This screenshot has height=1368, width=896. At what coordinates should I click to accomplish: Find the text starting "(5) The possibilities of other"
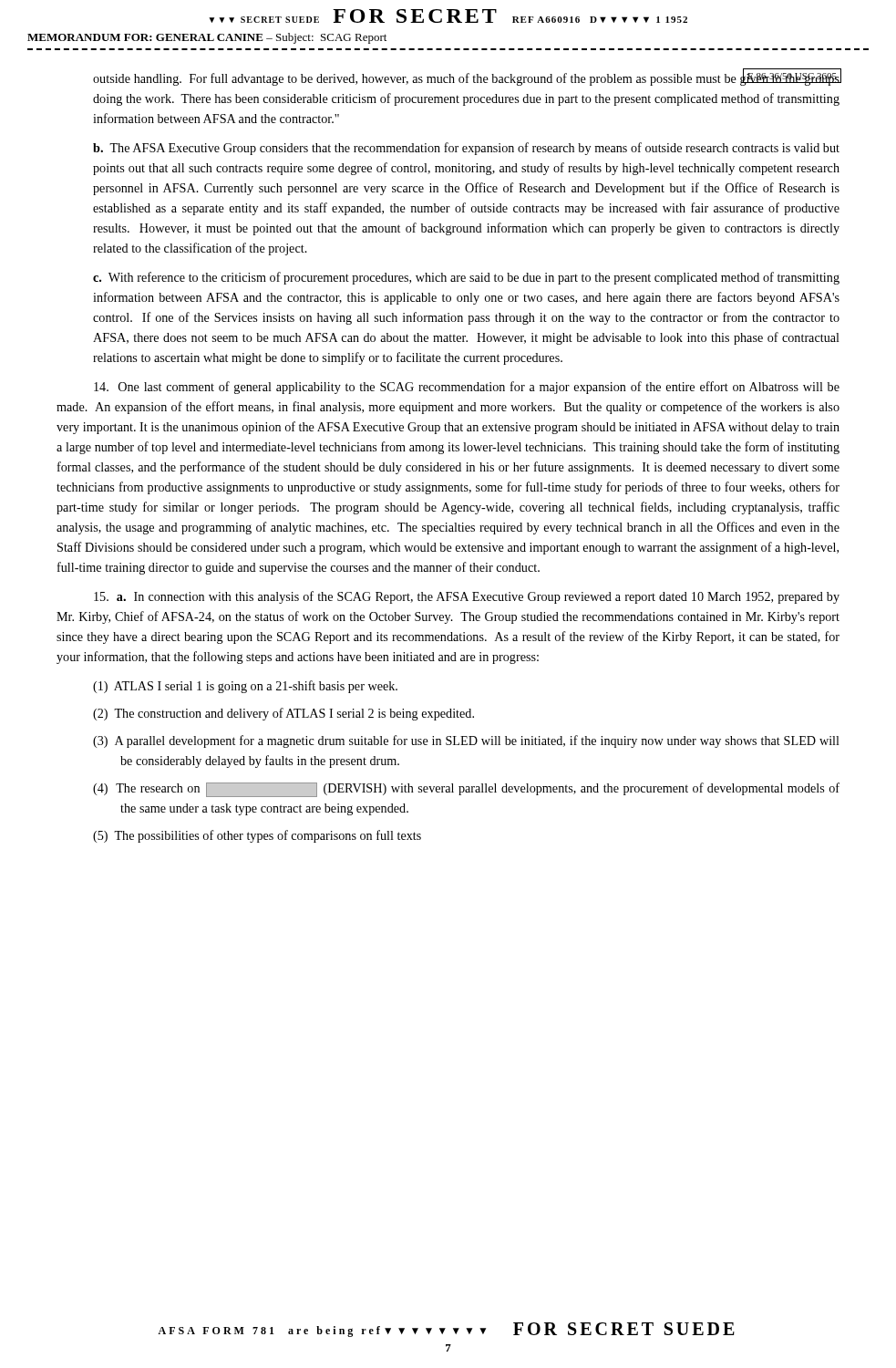(271, 835)
